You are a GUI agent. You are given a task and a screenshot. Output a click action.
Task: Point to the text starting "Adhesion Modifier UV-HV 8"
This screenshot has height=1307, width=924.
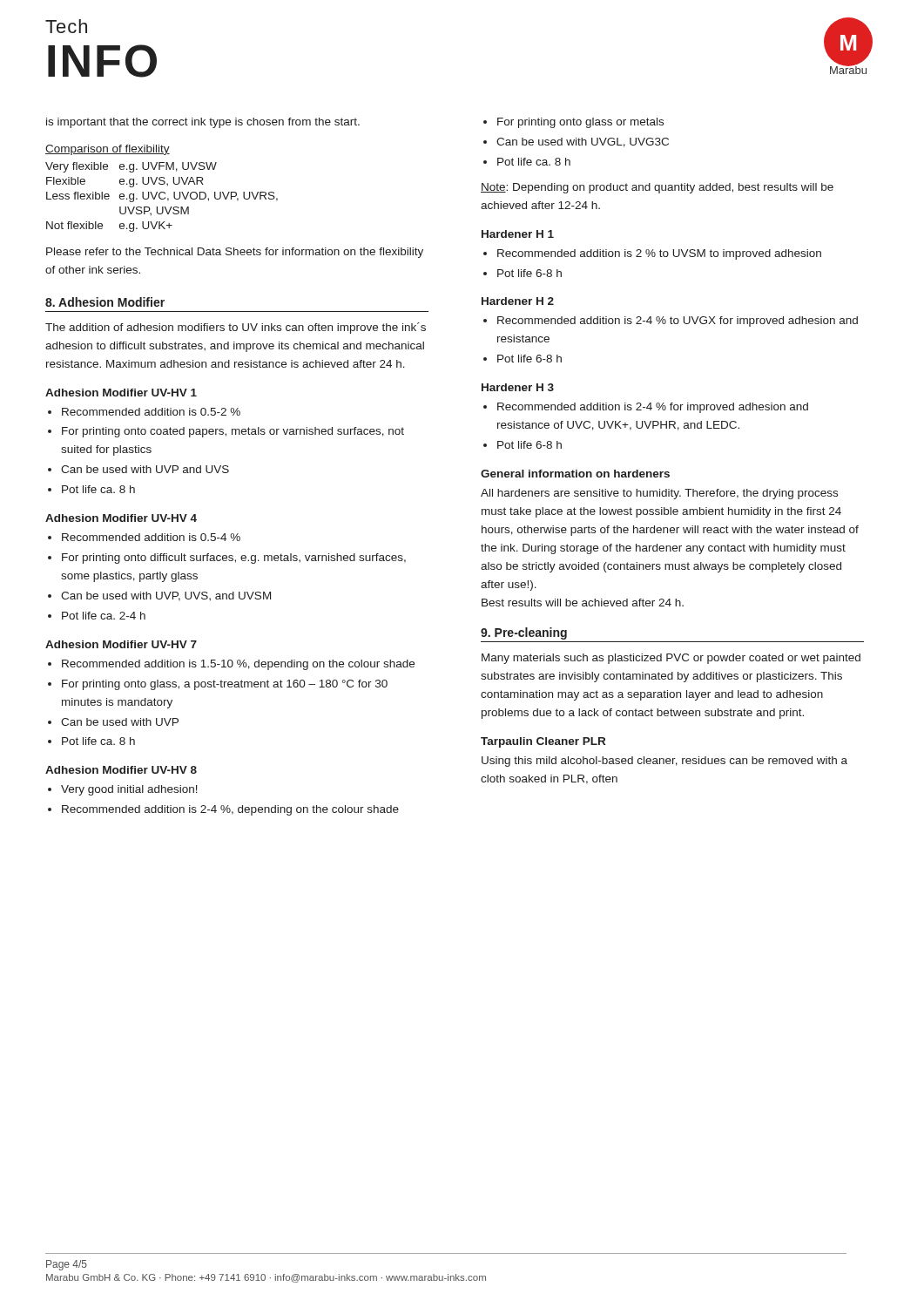(x=121, y=770)
